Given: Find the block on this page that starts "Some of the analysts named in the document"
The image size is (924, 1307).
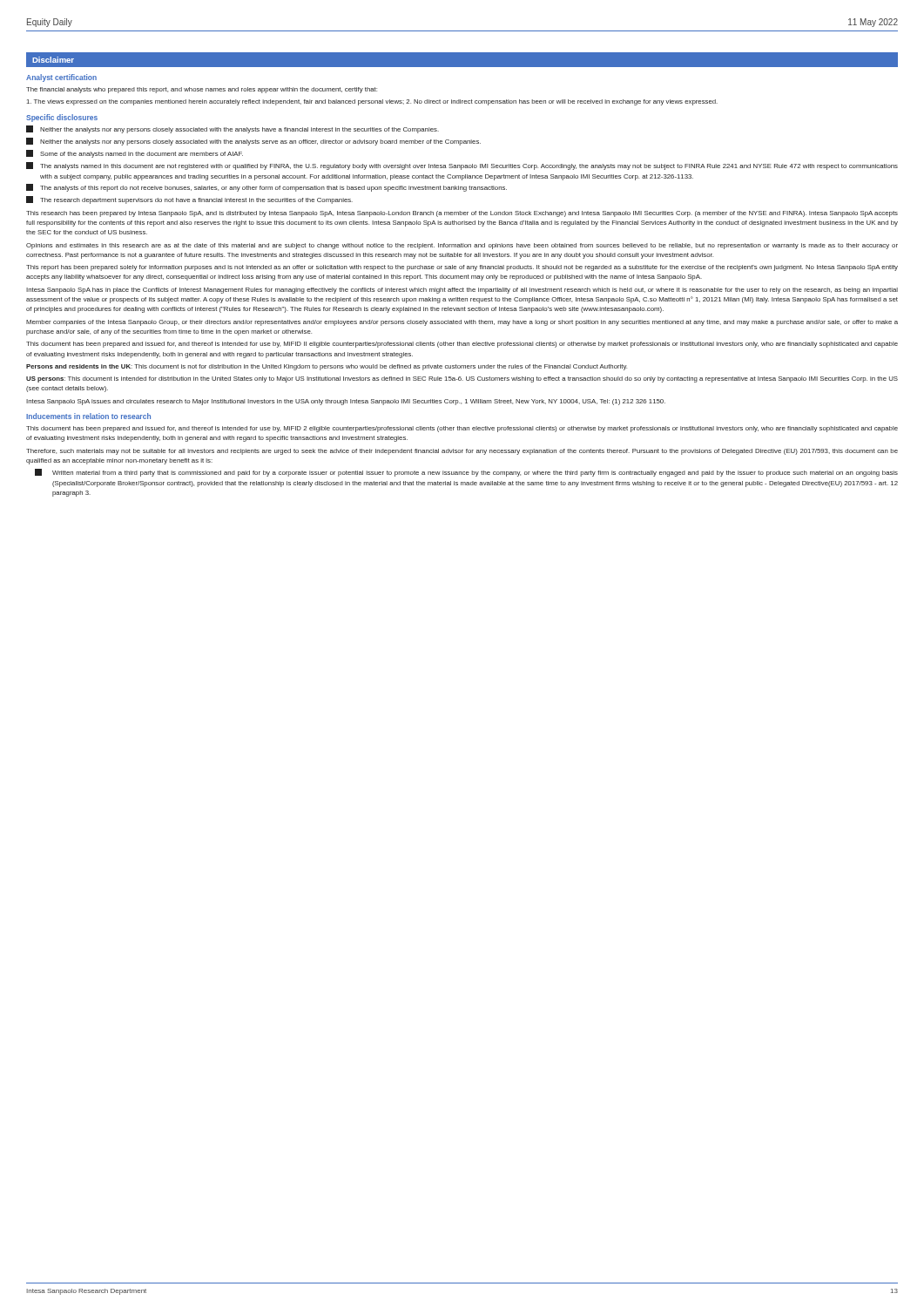Looking at the screenshot, I should click(x=135, y=154).
